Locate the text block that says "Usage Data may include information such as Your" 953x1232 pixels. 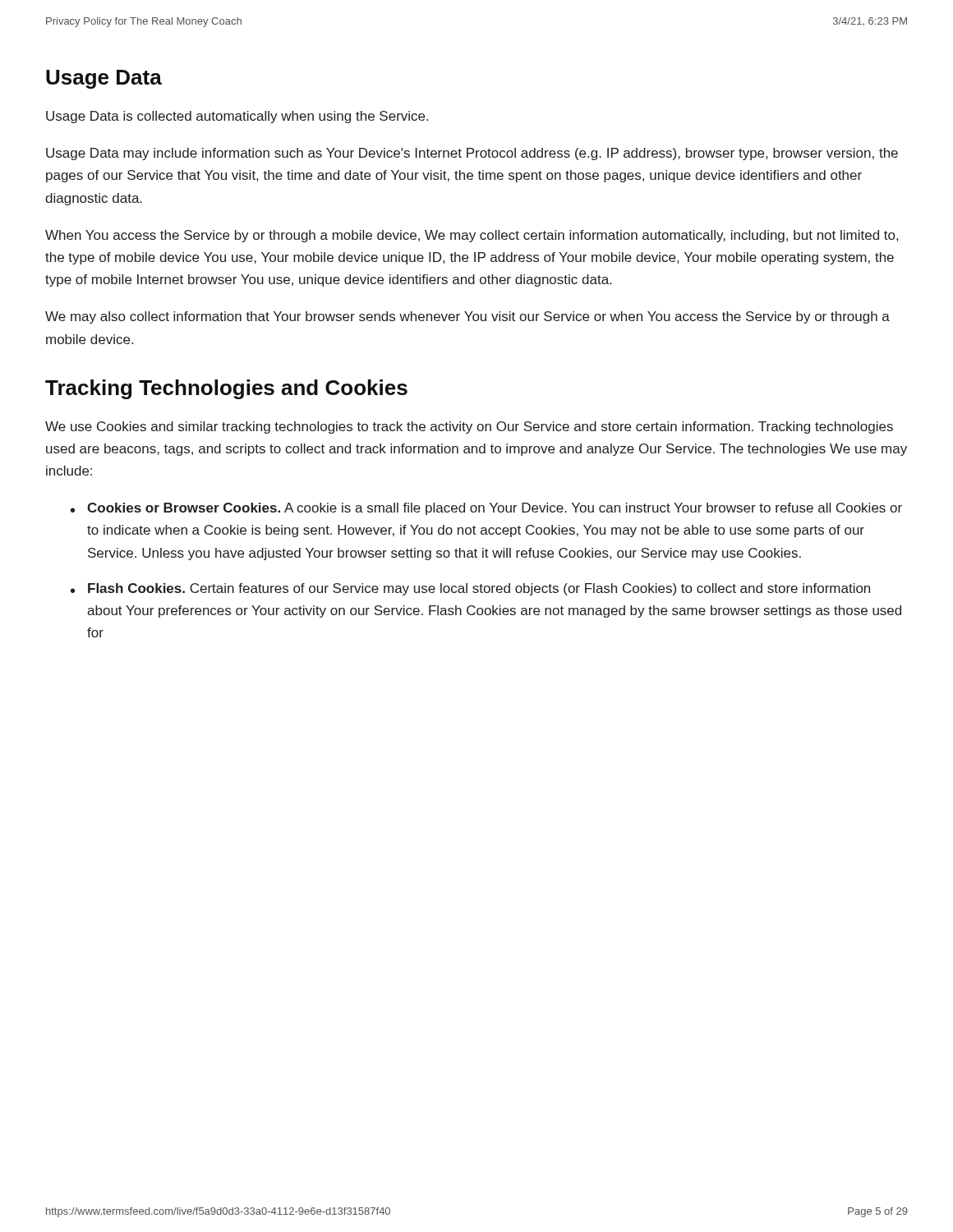click(472, 176)
